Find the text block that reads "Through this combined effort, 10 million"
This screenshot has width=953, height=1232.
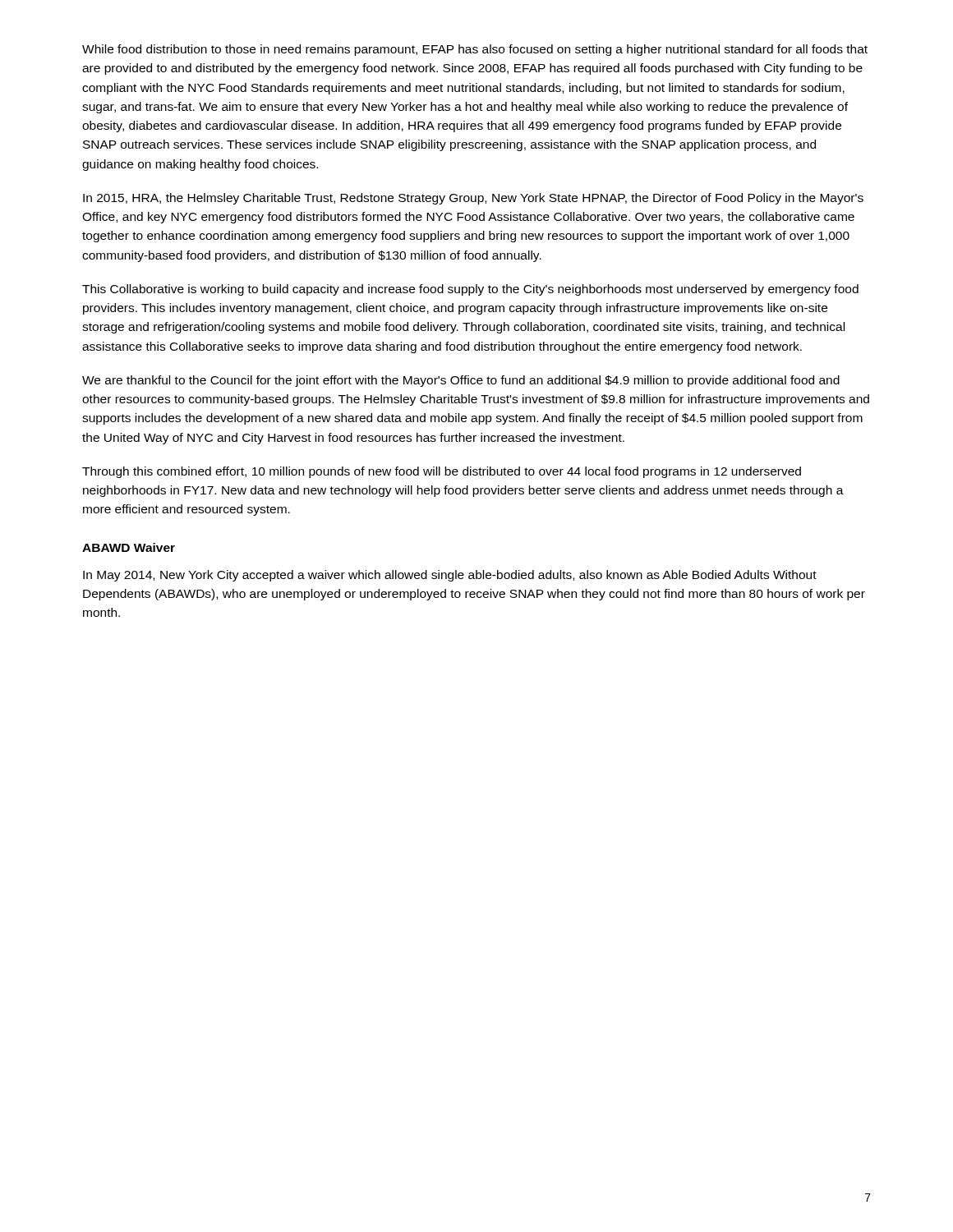point(463,490)
